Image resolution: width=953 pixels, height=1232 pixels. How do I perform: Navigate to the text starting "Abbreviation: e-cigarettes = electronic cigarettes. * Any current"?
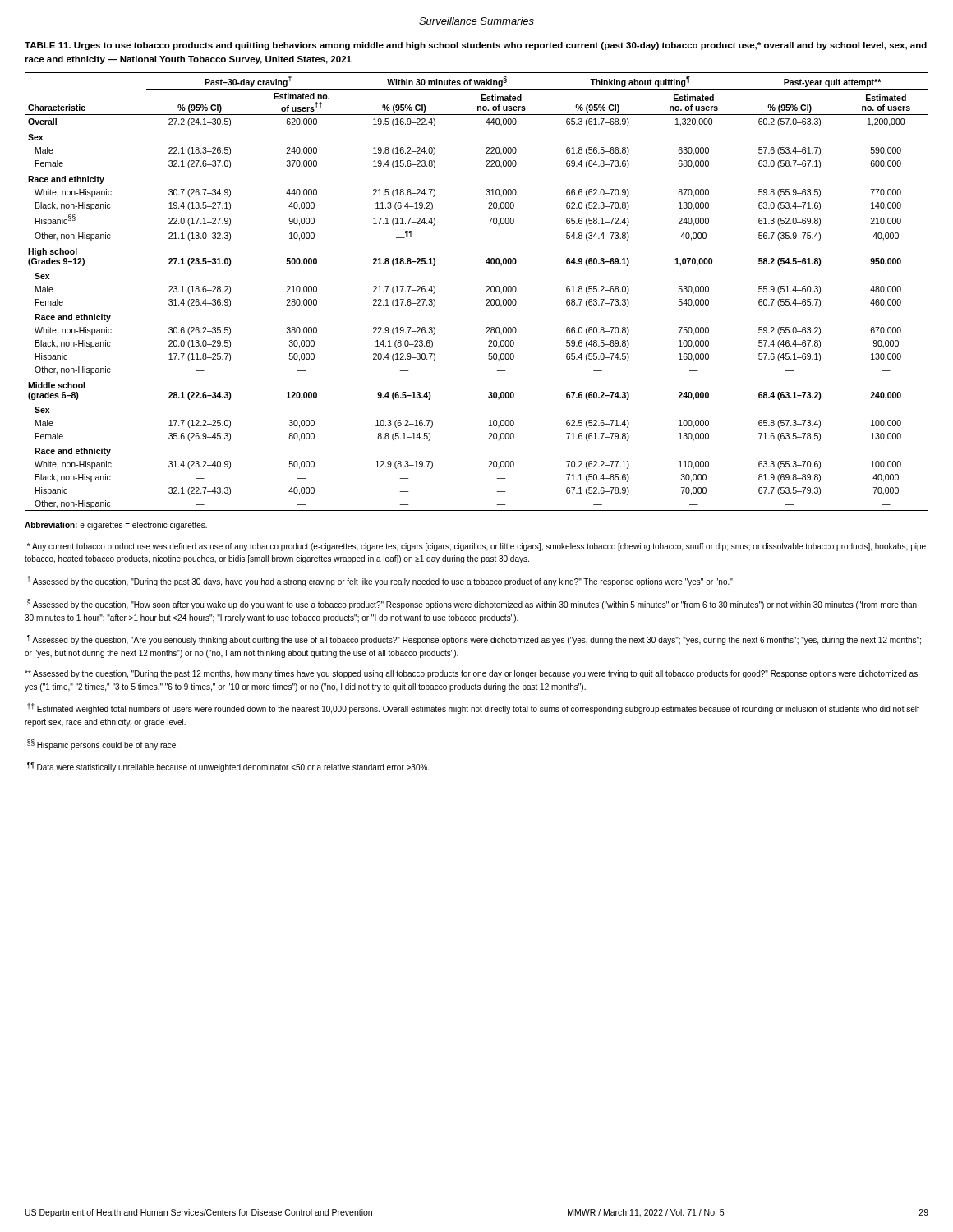pos(476,647)
